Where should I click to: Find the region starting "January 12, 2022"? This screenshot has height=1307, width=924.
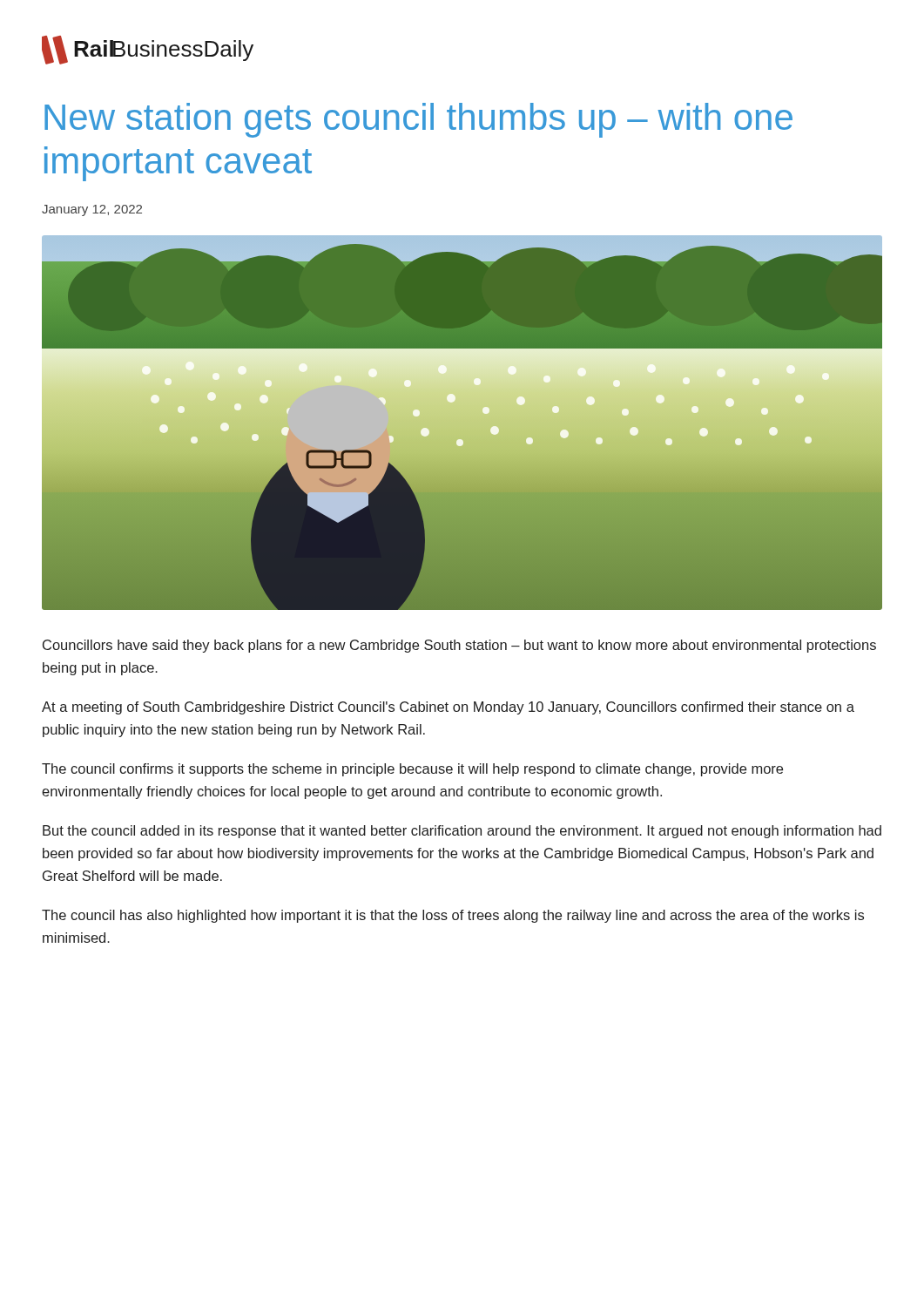pos(92,209)
